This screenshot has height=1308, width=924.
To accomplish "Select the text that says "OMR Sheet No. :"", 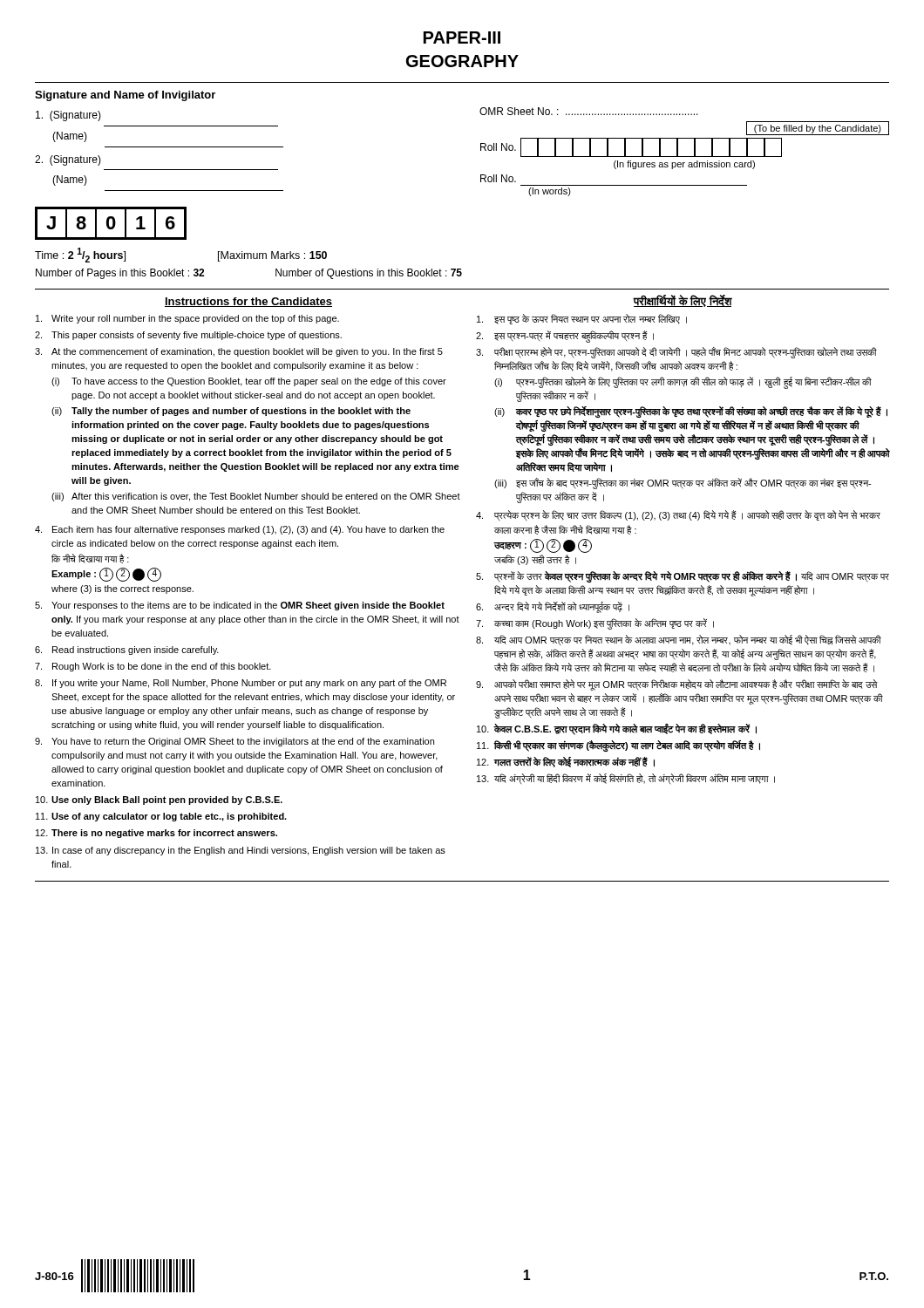I will (589, 112).
